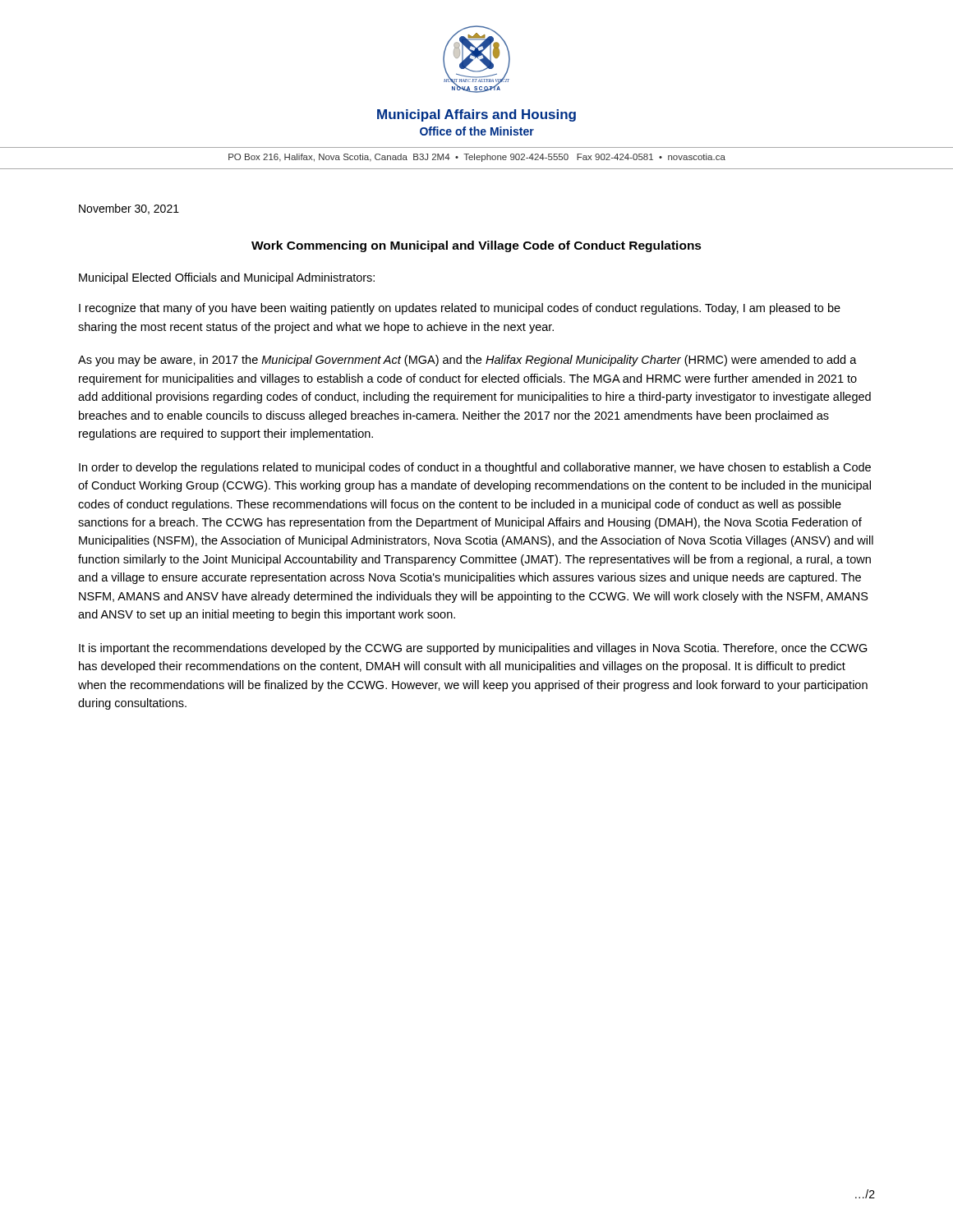Viewport: 953px width, 1232px height.
Task: Where does it say "November 30, 2021"?
Action: (129, 209)
